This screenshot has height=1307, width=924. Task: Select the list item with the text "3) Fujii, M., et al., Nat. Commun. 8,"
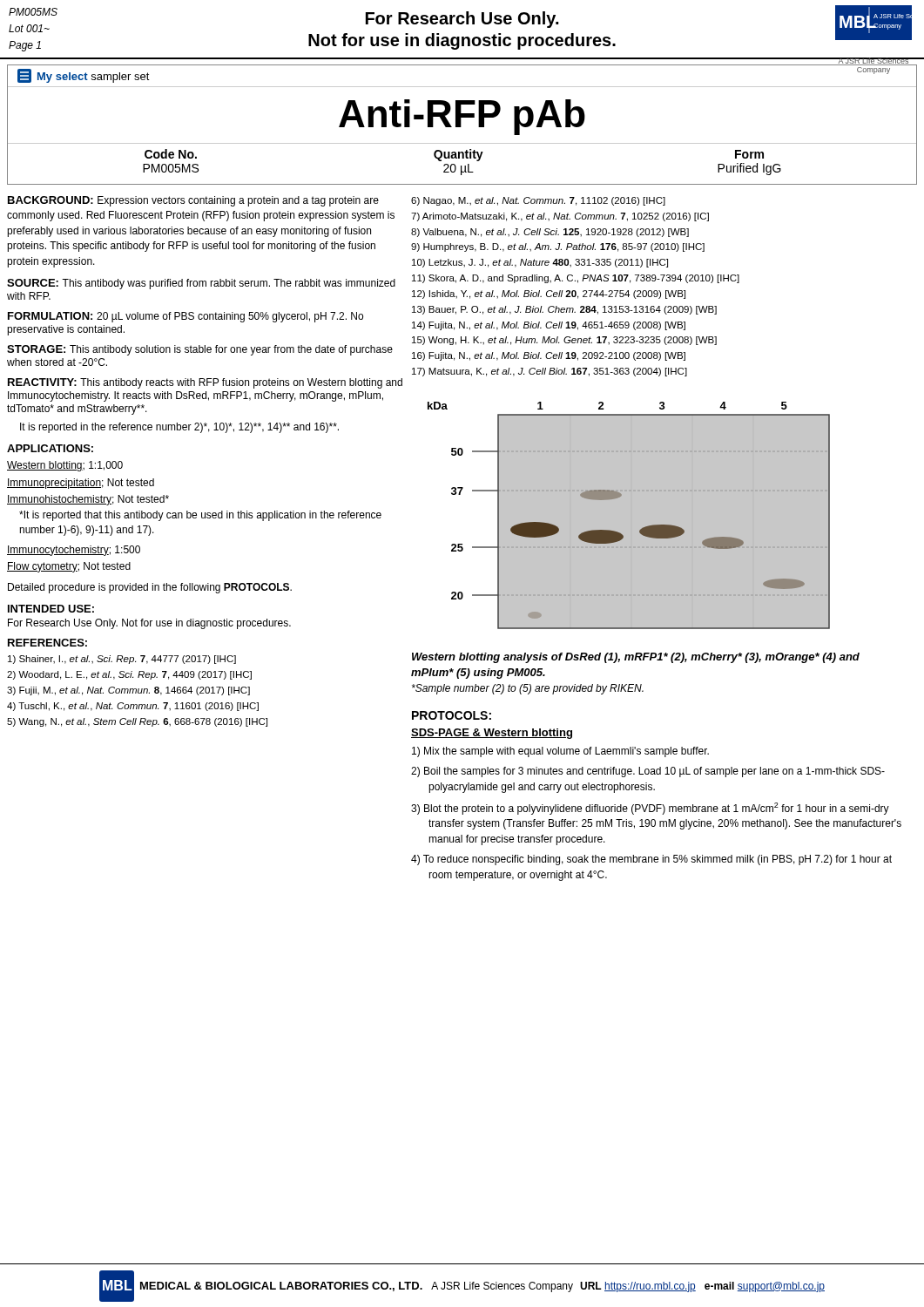pos(129,690)
